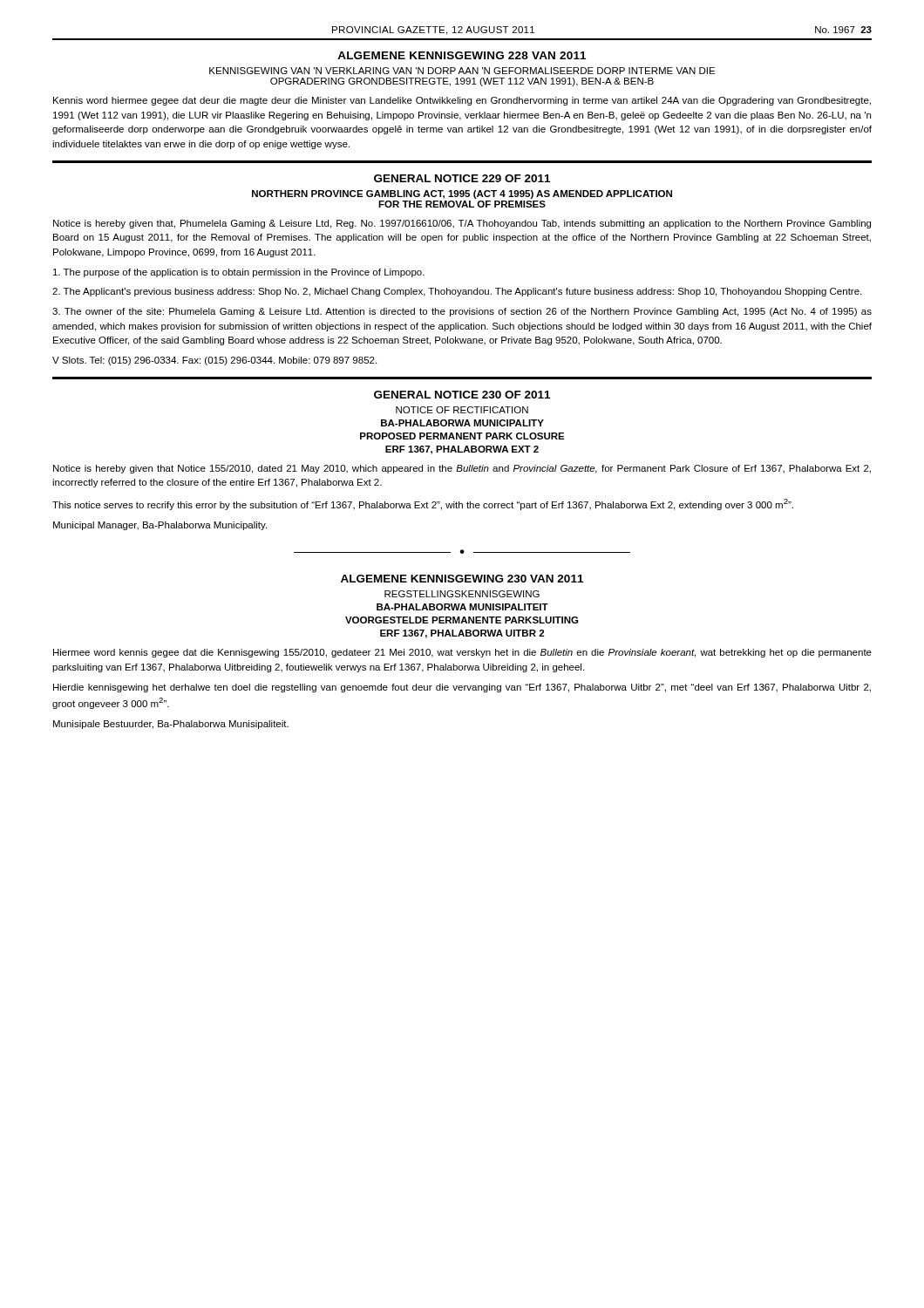Find the section header that says "VOORGESTELDE PERMANENTE PARKSLUITING"

[462, 620]
